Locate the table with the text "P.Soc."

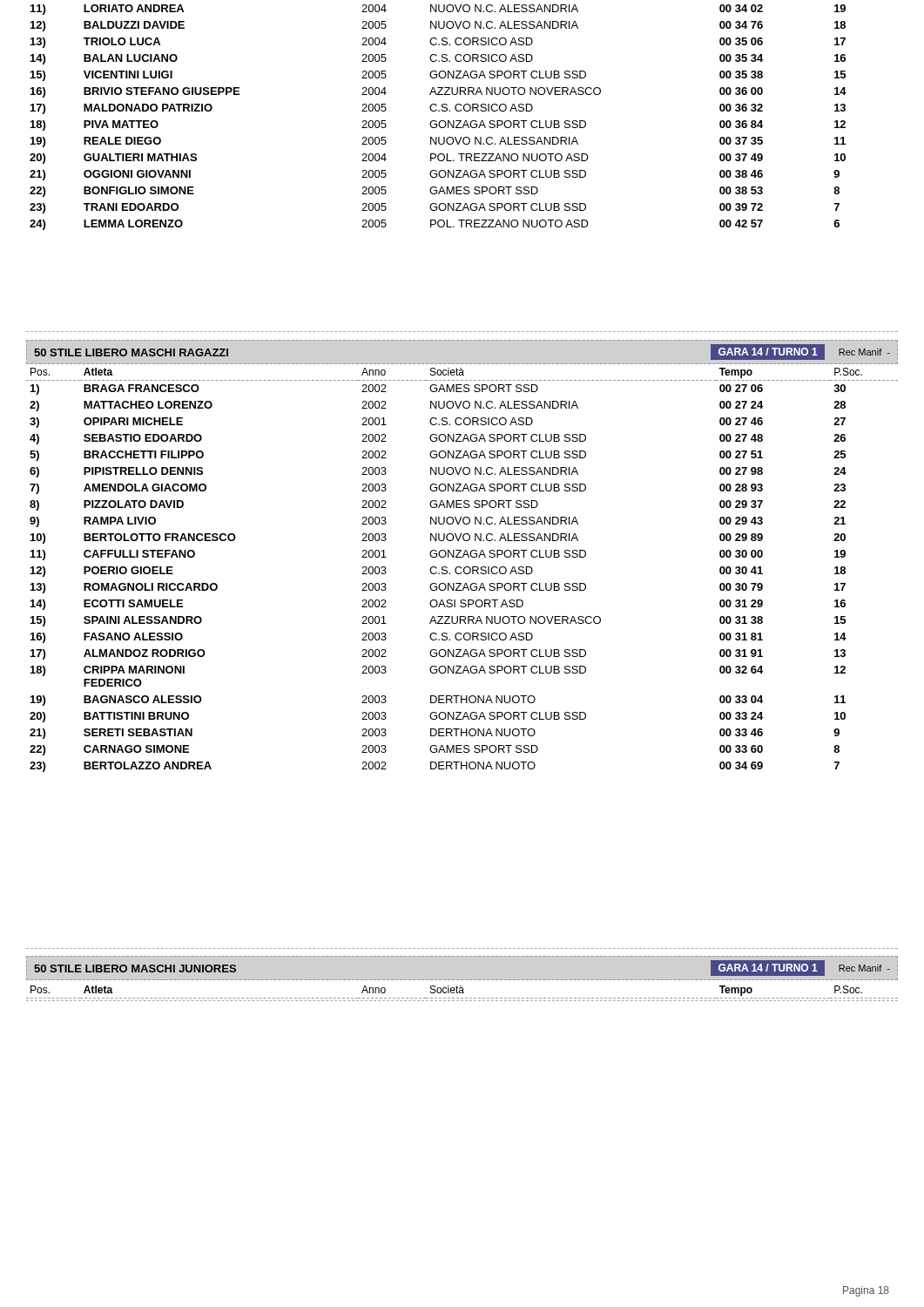tap(462, 990)
